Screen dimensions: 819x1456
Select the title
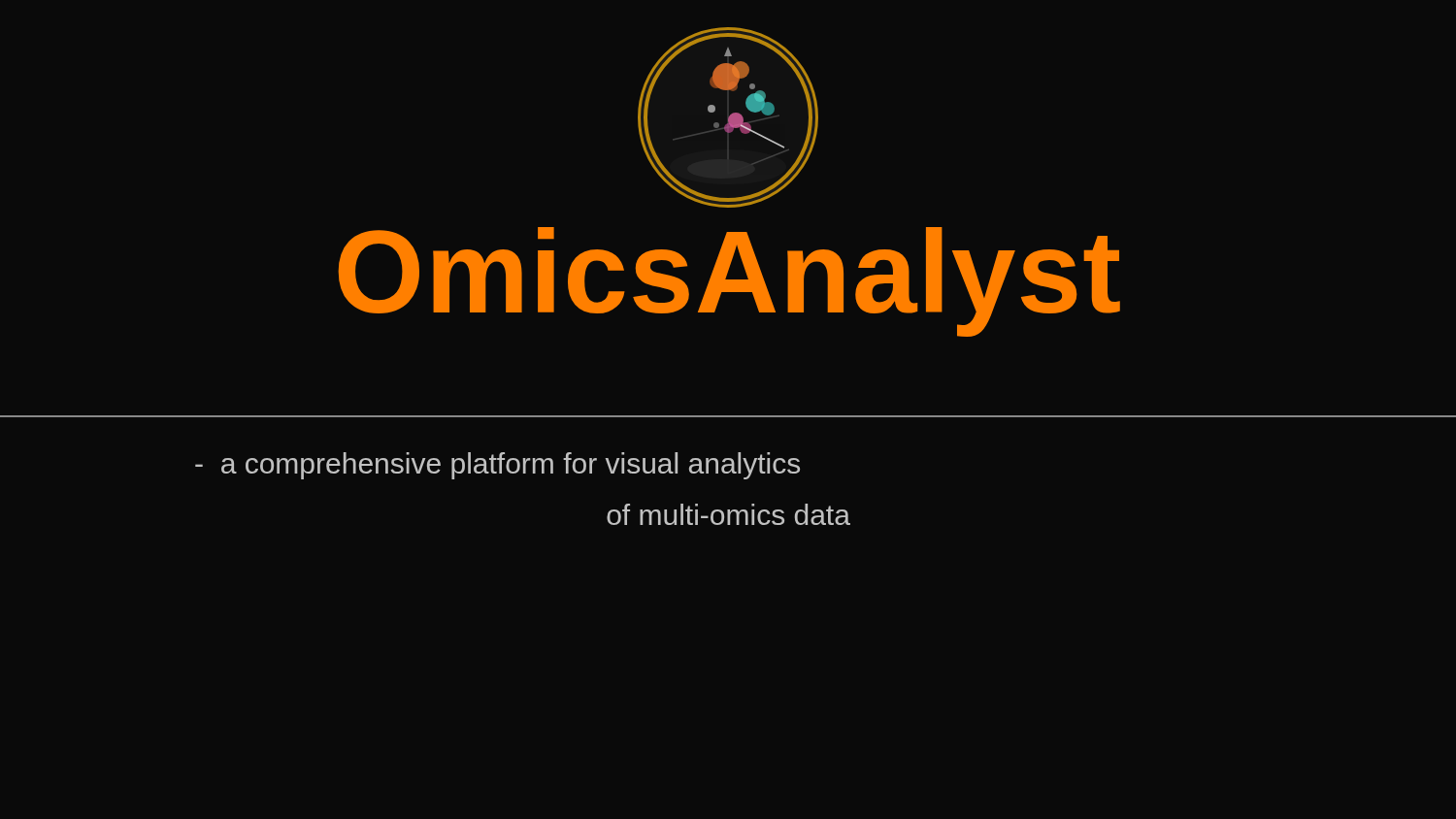[728, 272]
